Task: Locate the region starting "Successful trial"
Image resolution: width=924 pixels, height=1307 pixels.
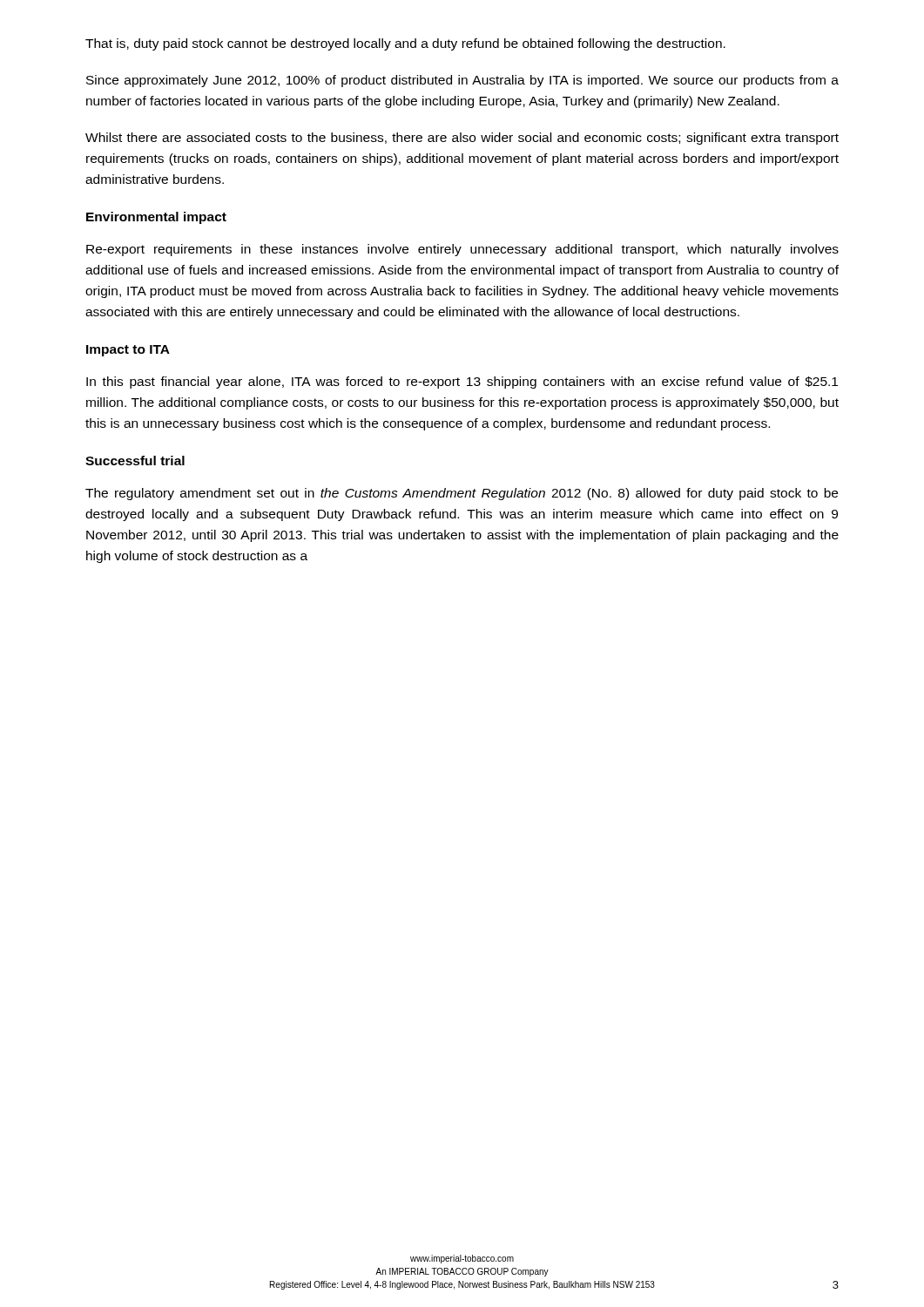Action: [135, 461]
